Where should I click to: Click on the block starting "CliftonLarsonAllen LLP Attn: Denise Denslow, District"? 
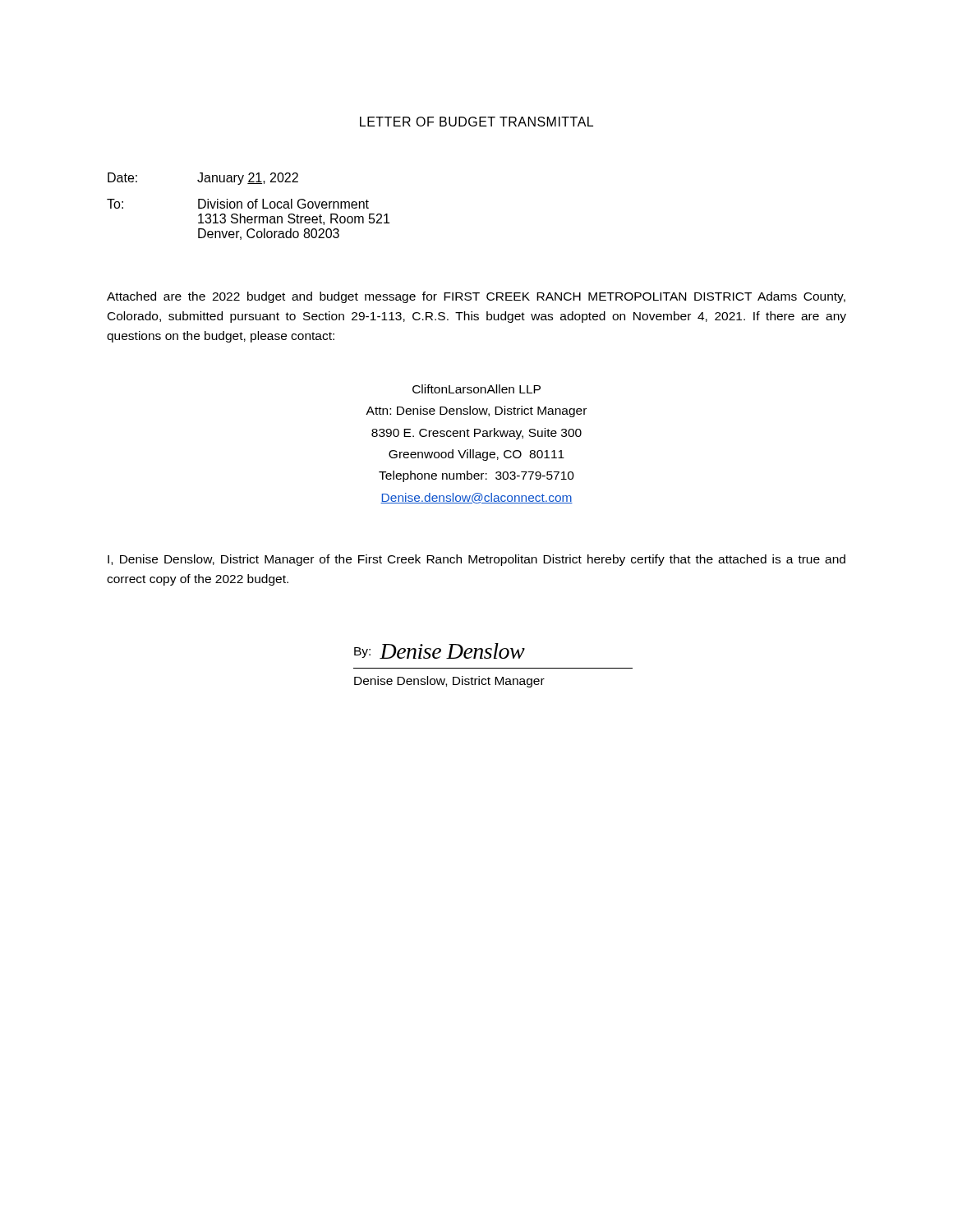[476, 443]
